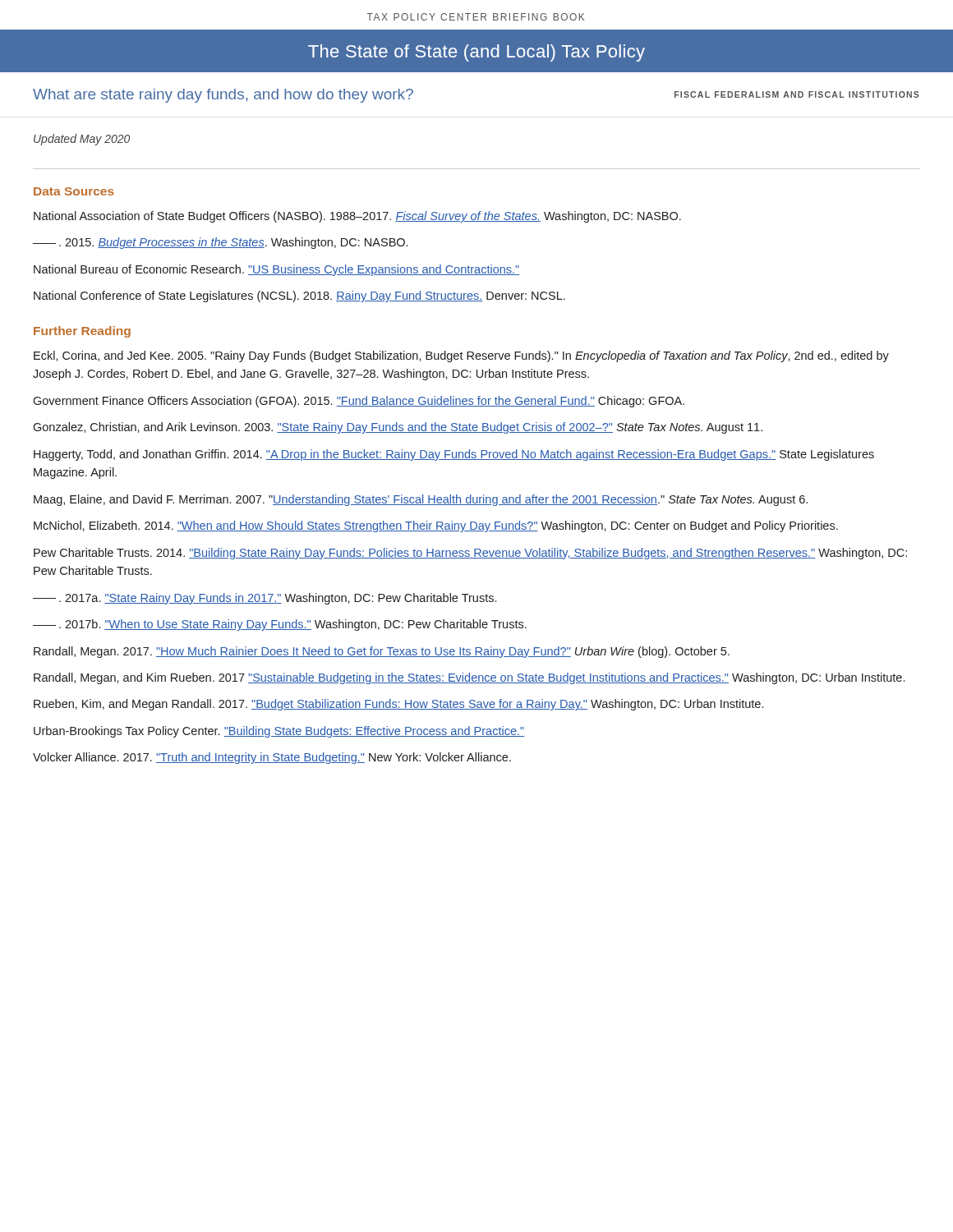Find the block on this page that starts "Gonzalez, Christian, and Arik Levinson."

[398, 427]
